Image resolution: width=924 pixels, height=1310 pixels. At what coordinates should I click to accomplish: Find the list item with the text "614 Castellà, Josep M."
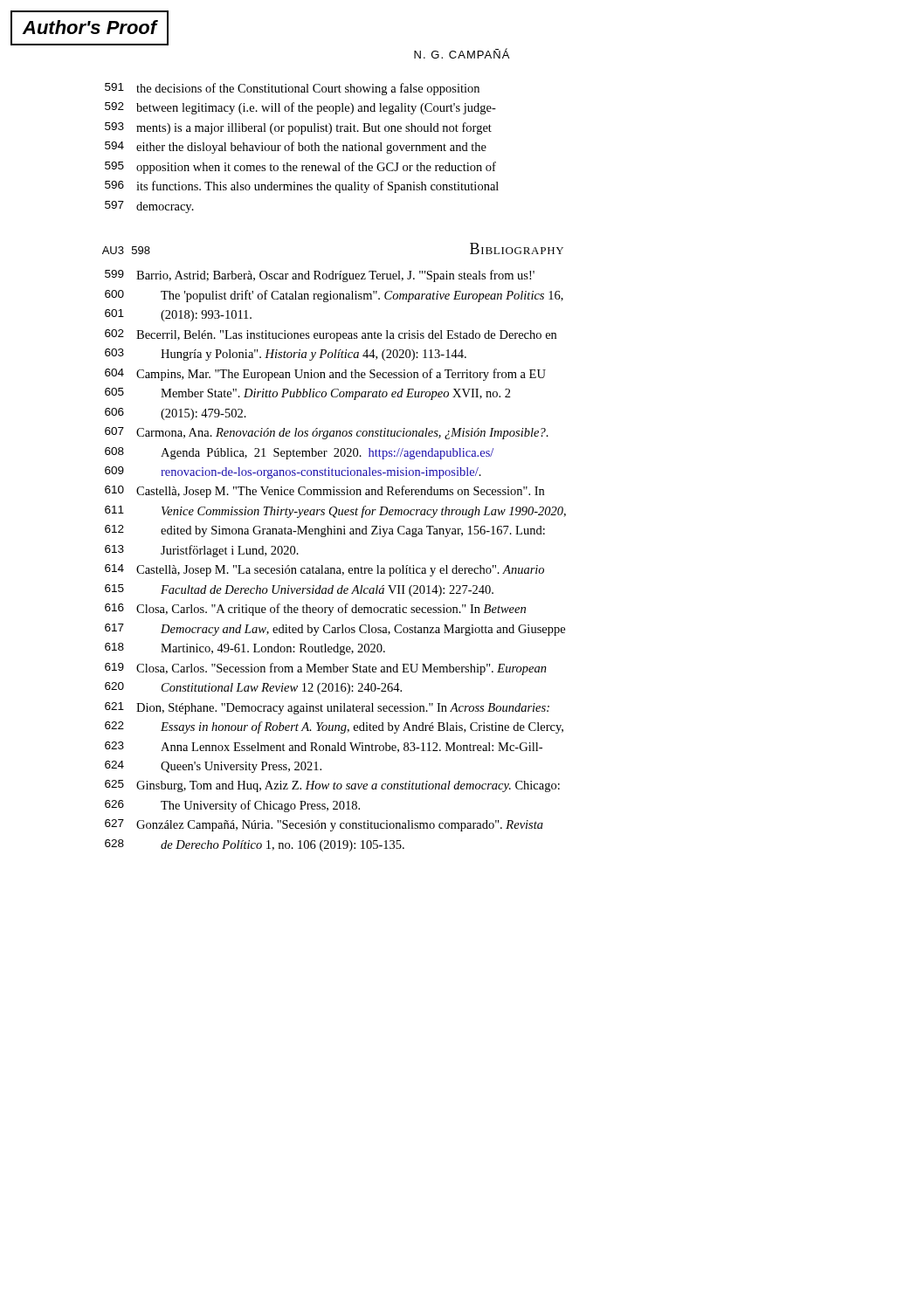click(475, 580)
